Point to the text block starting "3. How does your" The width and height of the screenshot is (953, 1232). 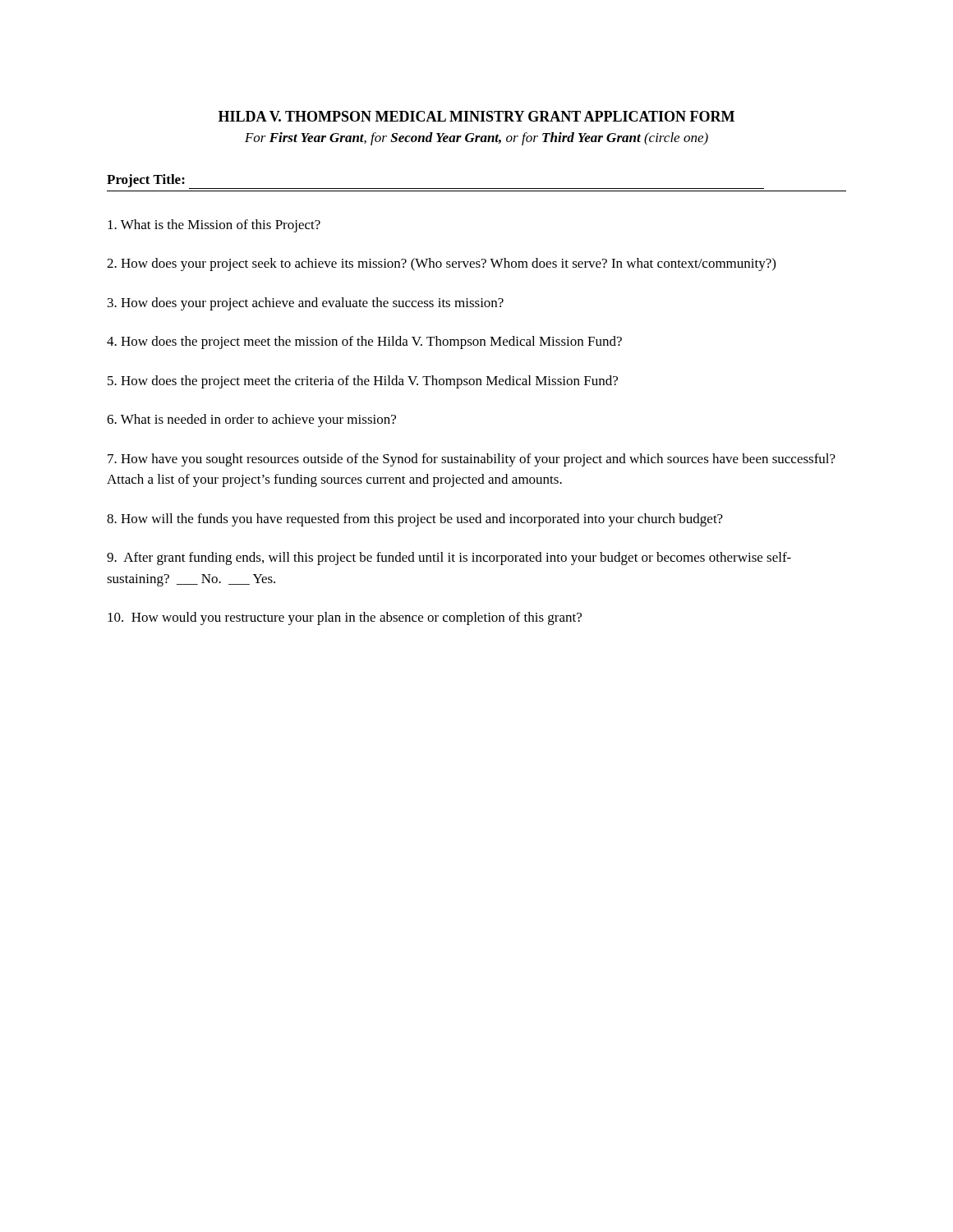[x=305, y=302]
